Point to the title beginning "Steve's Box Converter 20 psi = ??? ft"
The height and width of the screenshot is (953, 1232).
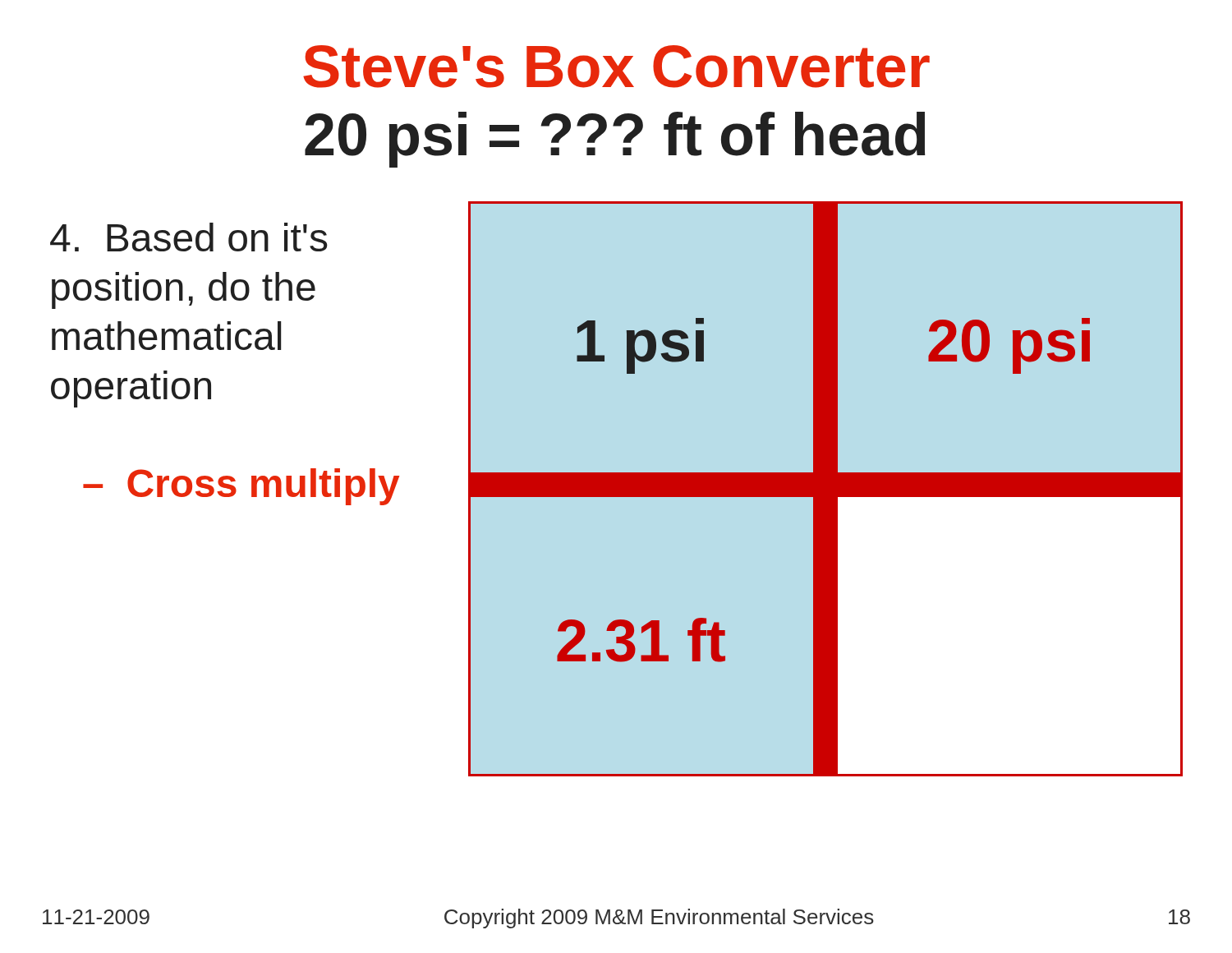[616, 101]
